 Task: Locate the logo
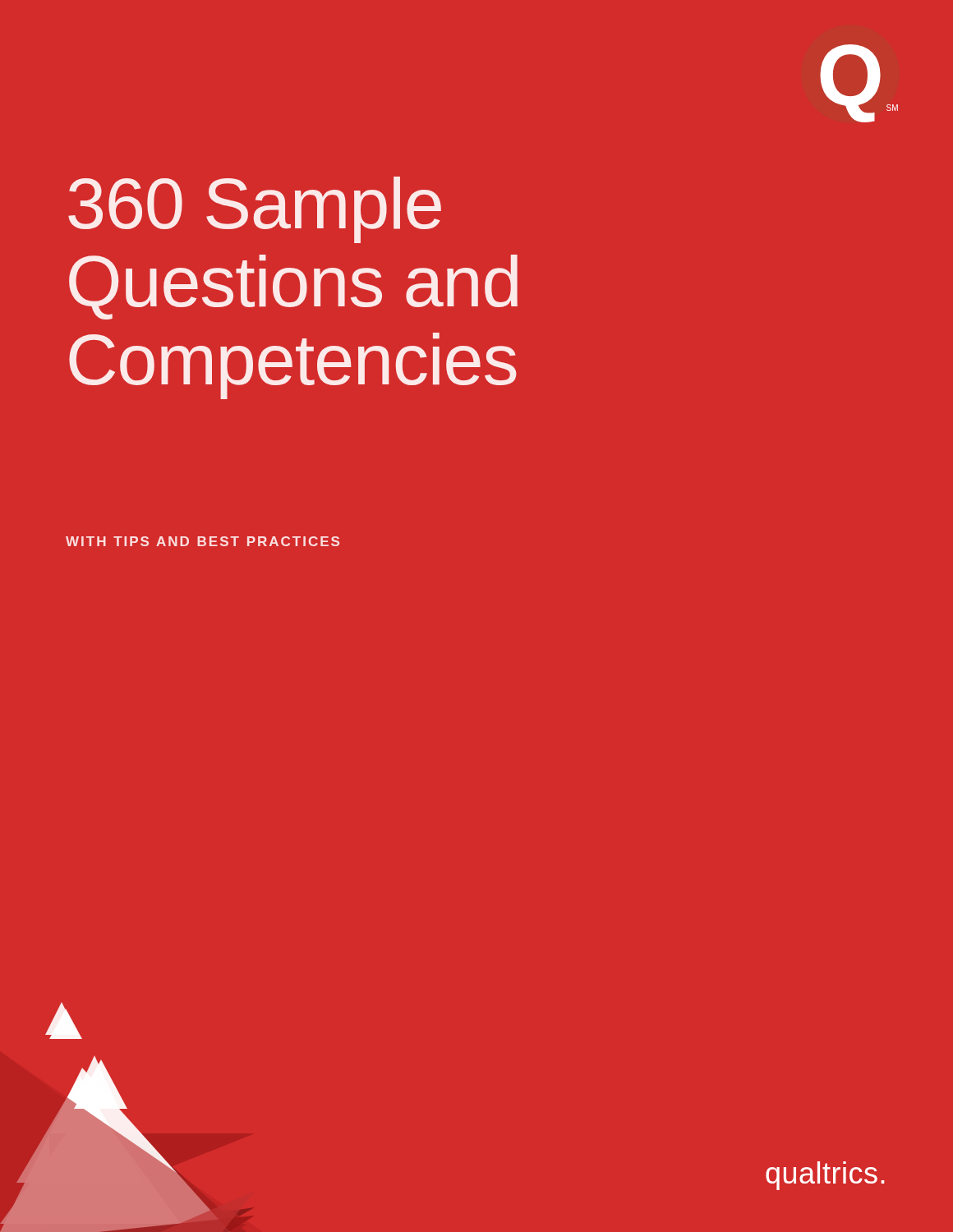point(850,78)
